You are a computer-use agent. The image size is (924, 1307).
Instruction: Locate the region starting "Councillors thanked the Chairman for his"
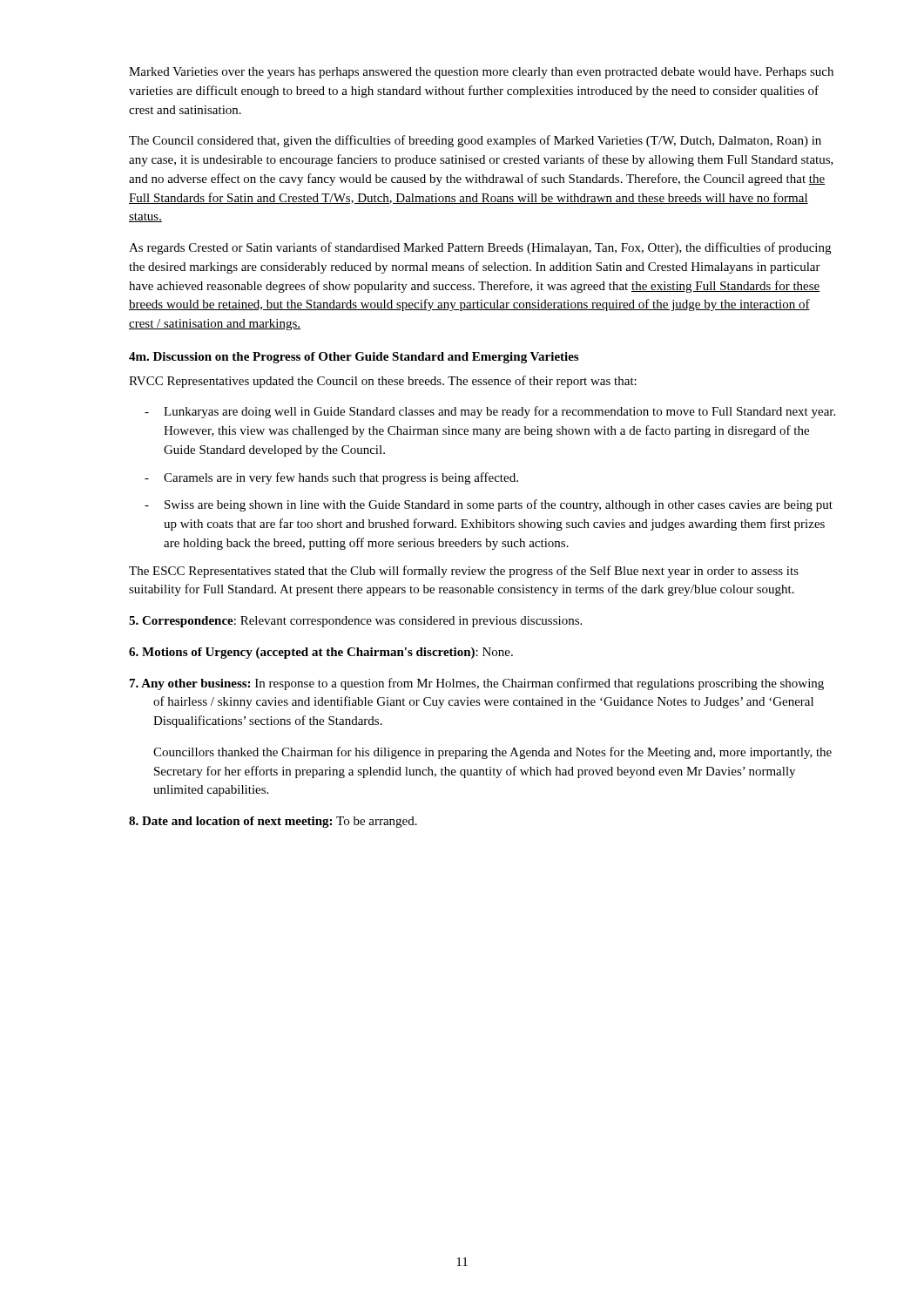pyautogui.click(x=493, y=771)
